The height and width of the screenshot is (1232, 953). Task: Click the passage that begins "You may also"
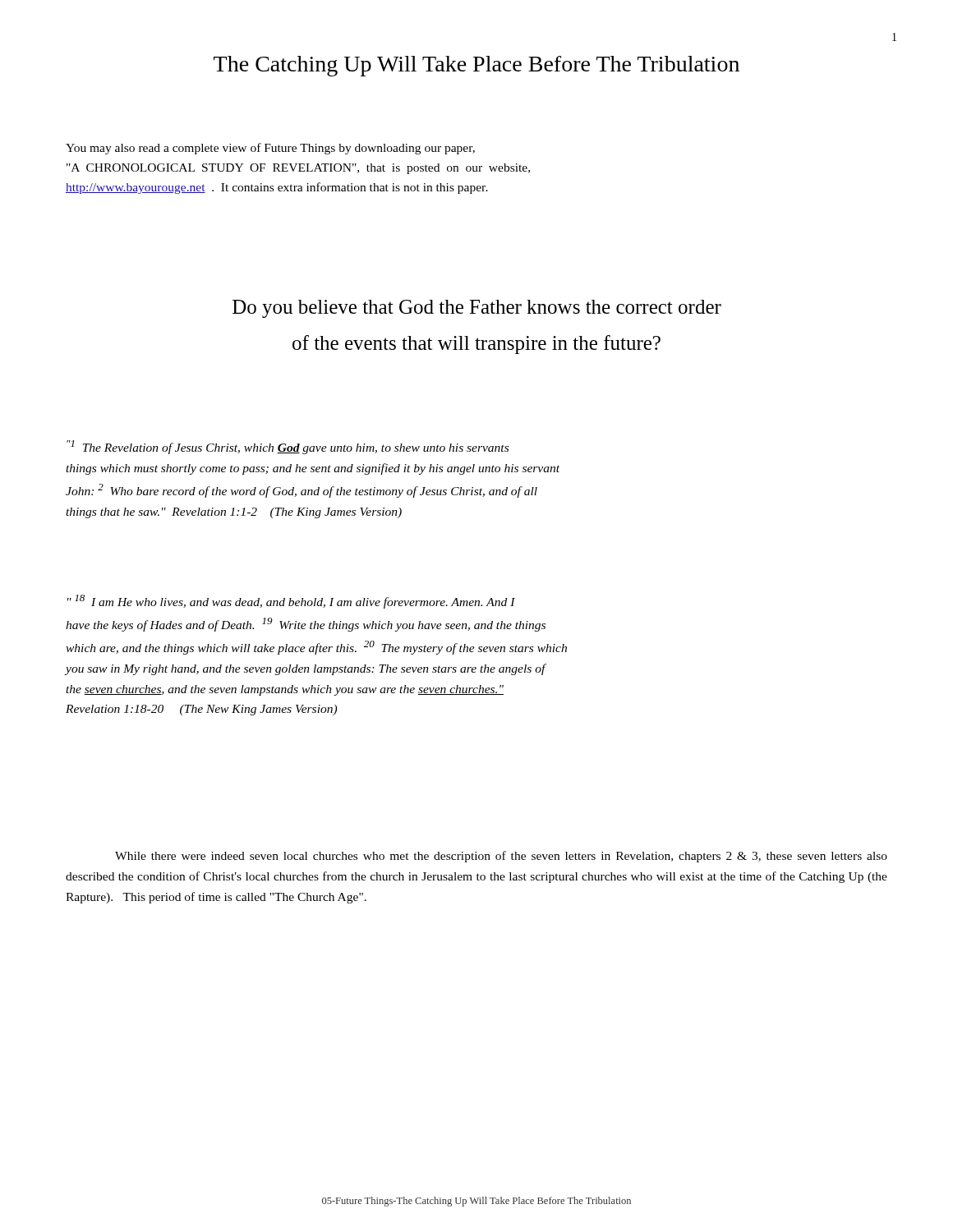coord(298,167)
